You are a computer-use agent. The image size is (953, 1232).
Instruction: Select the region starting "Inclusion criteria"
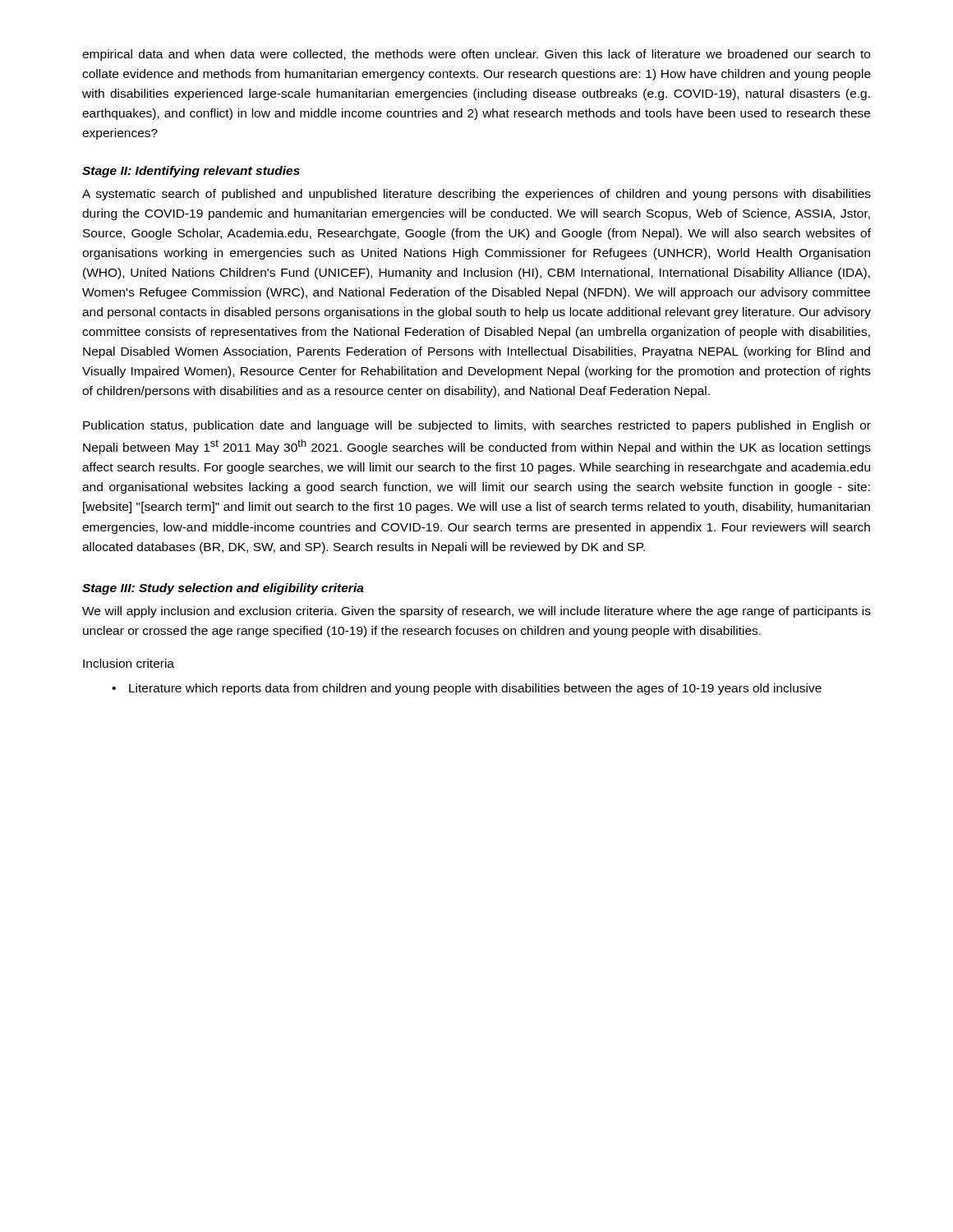click(128, 663)
